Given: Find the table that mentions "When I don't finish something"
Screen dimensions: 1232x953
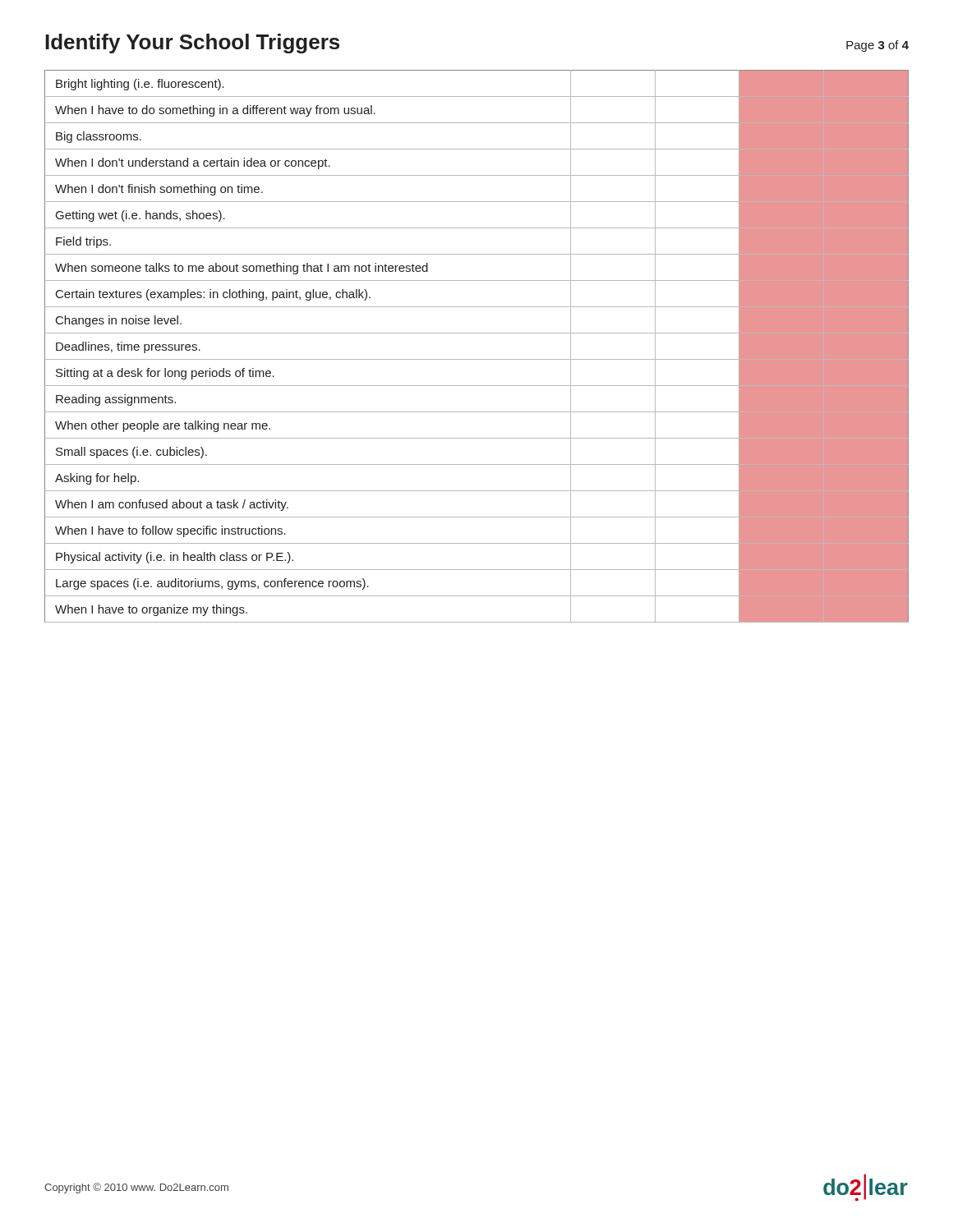Looking at the screenshot, I should coord(476,346).
